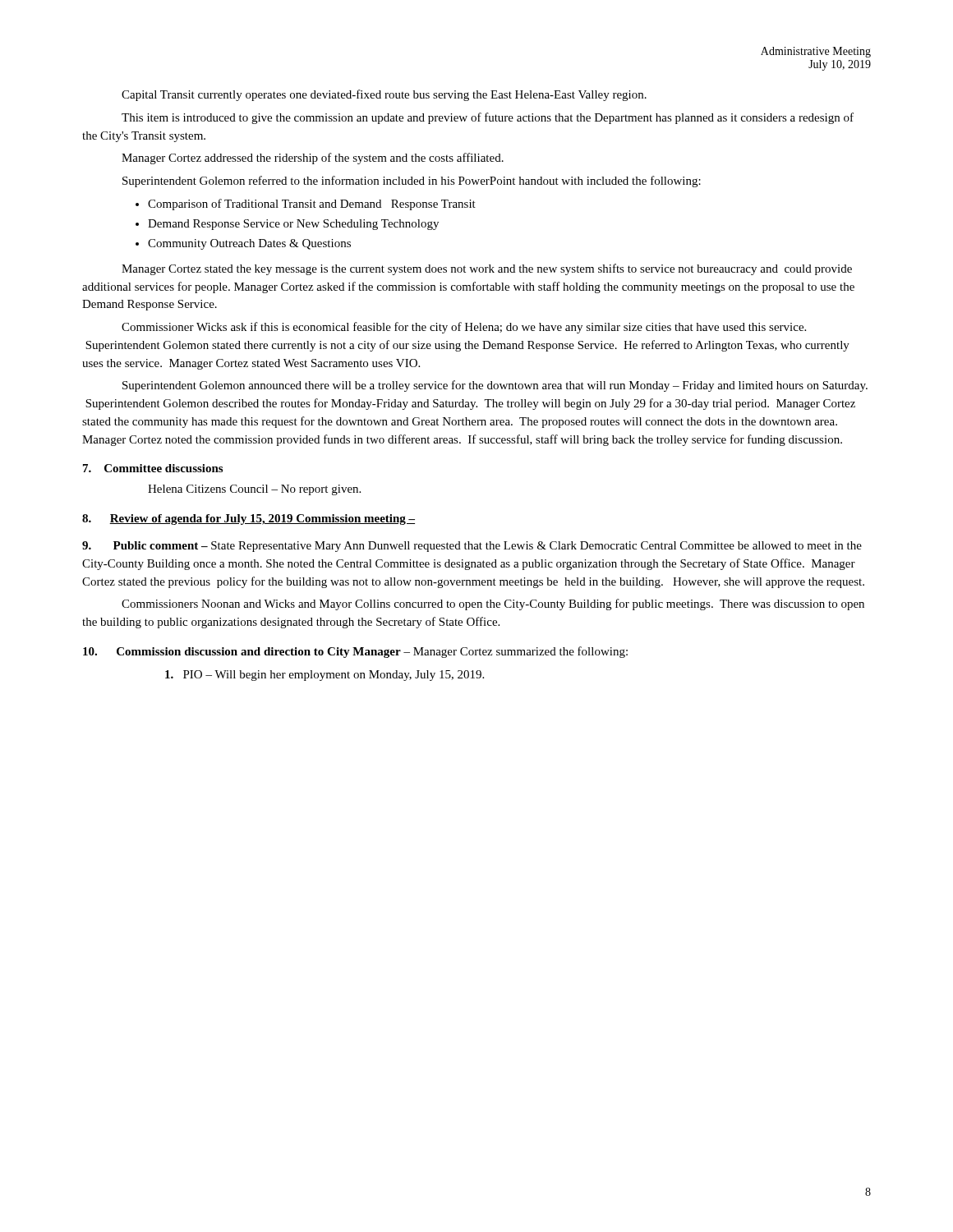
Task: Click the passage that begins "Helena Citizens Council – No report"
Action: (254, 490)
